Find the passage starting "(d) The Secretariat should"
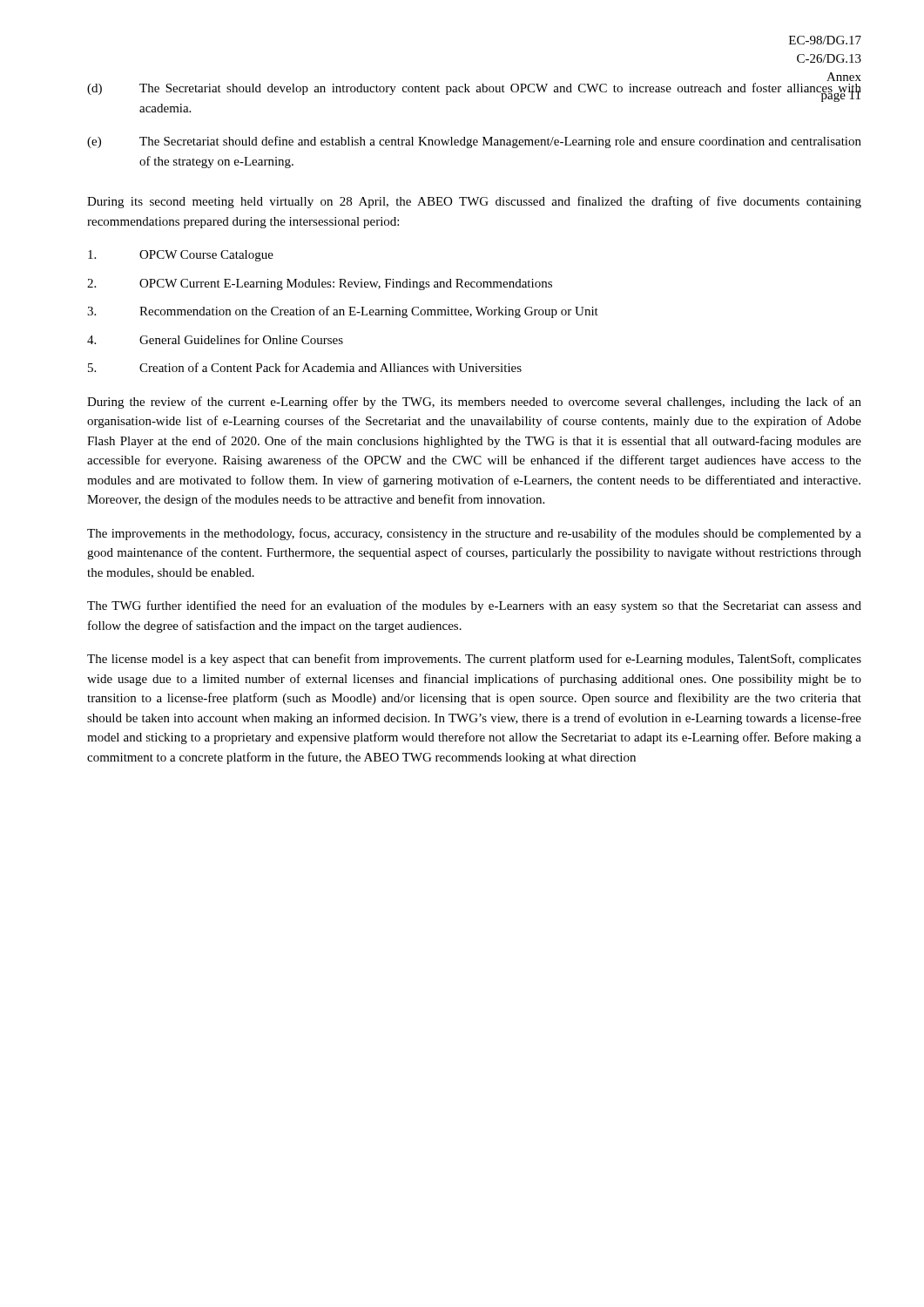 [x=474, y=98]
